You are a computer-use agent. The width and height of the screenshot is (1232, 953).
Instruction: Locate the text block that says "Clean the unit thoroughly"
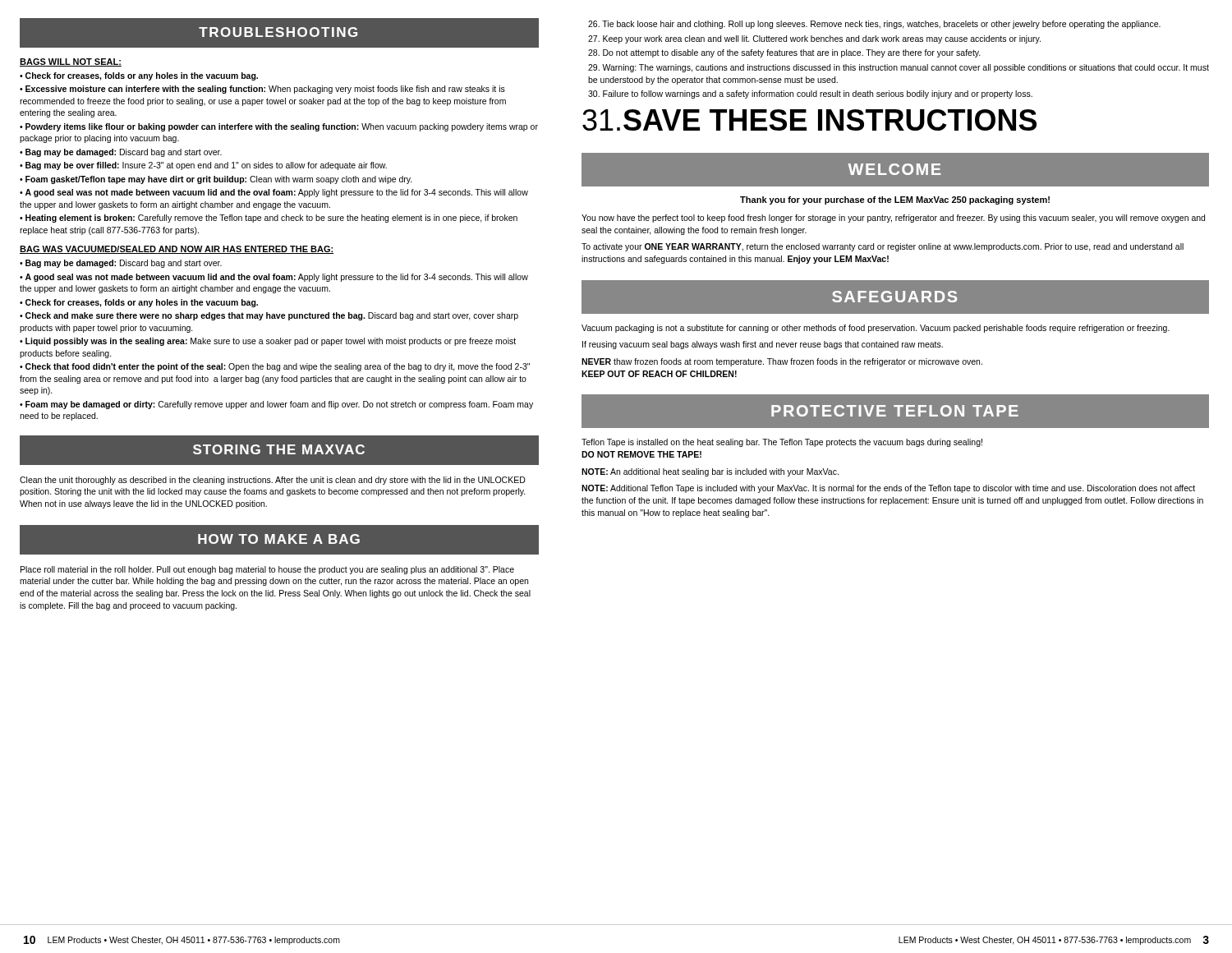click(273, 492)
